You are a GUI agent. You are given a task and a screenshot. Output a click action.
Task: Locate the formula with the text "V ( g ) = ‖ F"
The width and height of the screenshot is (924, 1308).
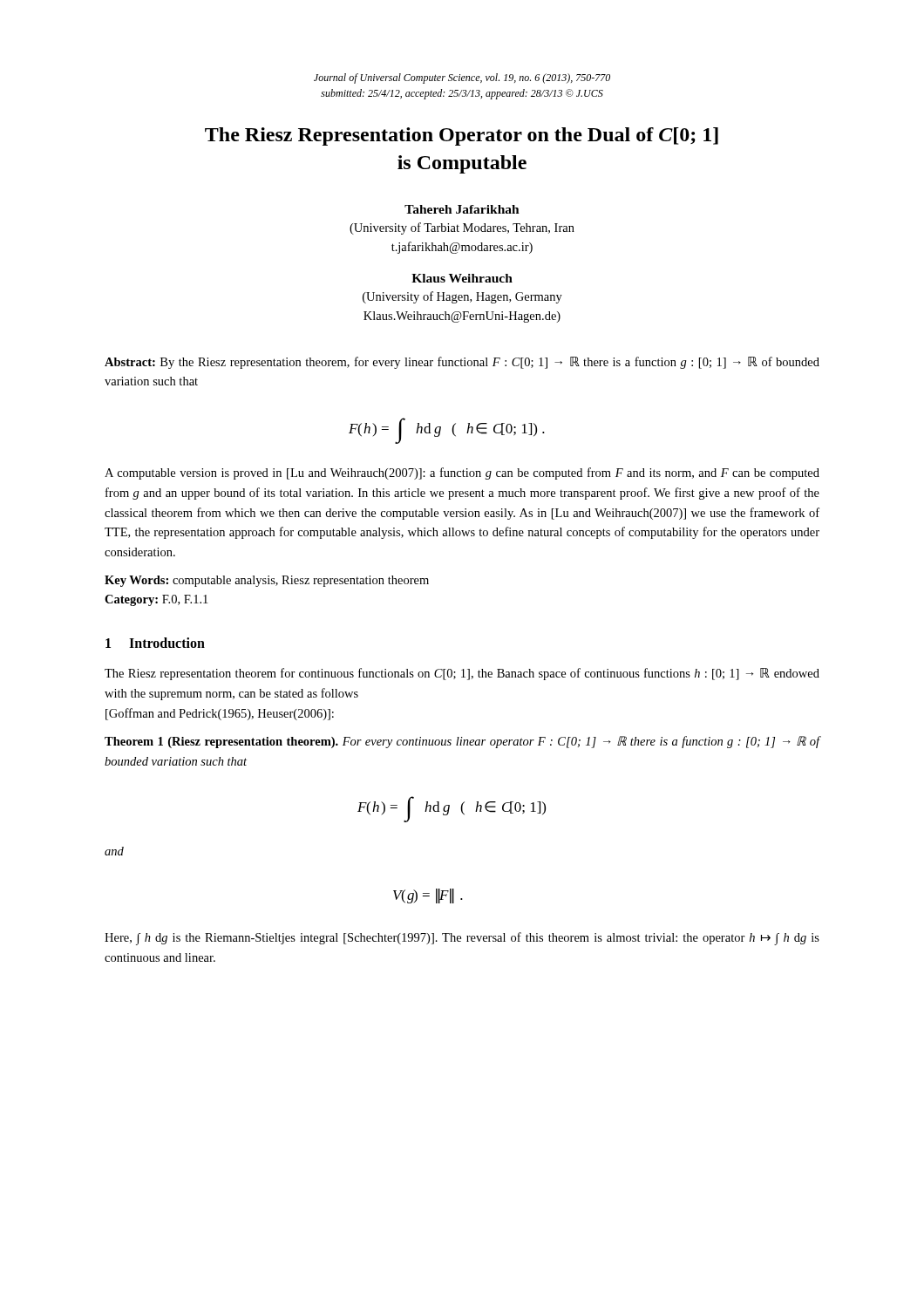pos(462,895)
